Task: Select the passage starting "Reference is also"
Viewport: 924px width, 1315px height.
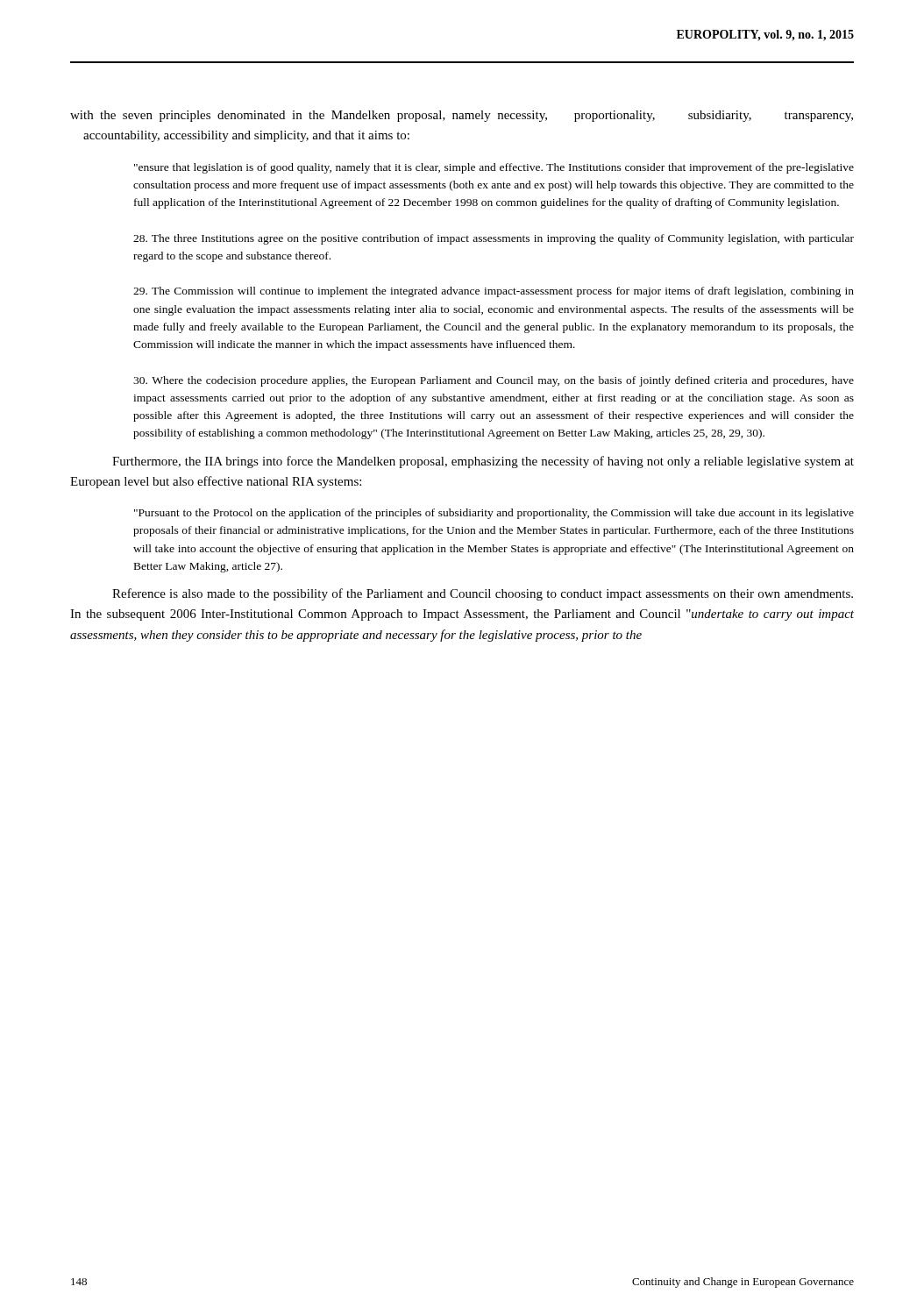Action: (x=462, y=614)
